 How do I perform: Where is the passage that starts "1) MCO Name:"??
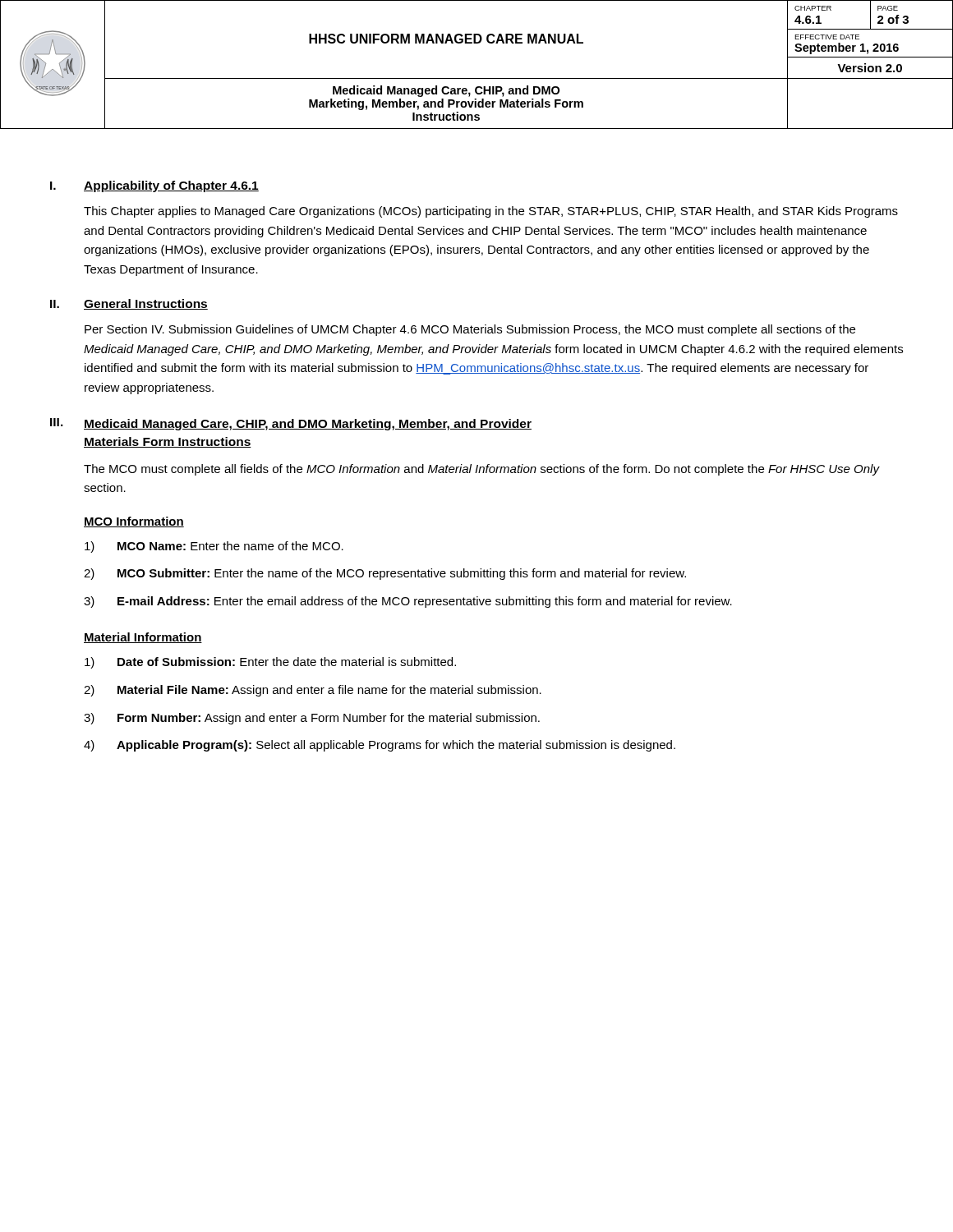[214, 546]
